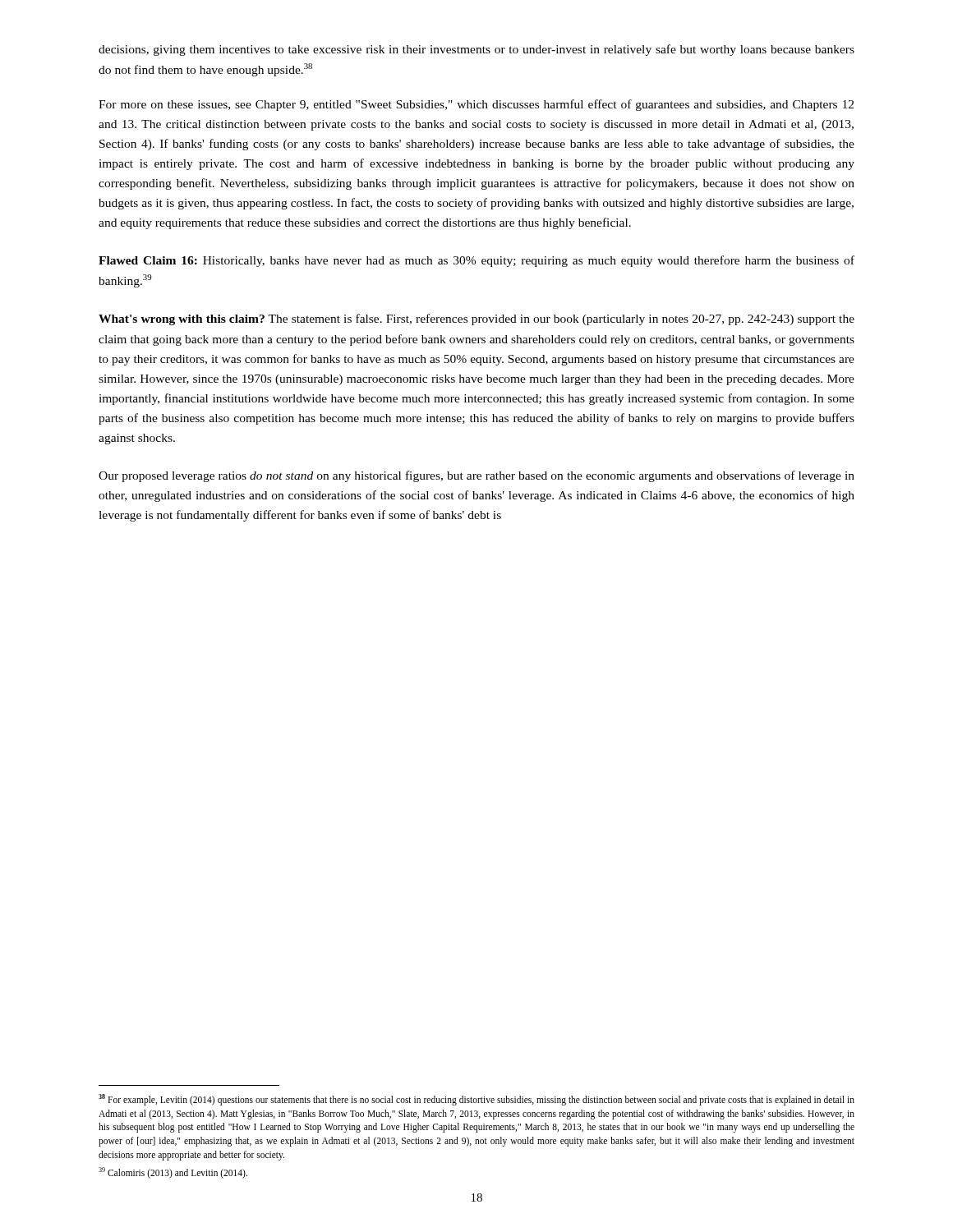Point to the block beginning "For more on these issues, see Chapter 9,"
This screenshot has width=953, height=1232.
[x=476, y=163]
